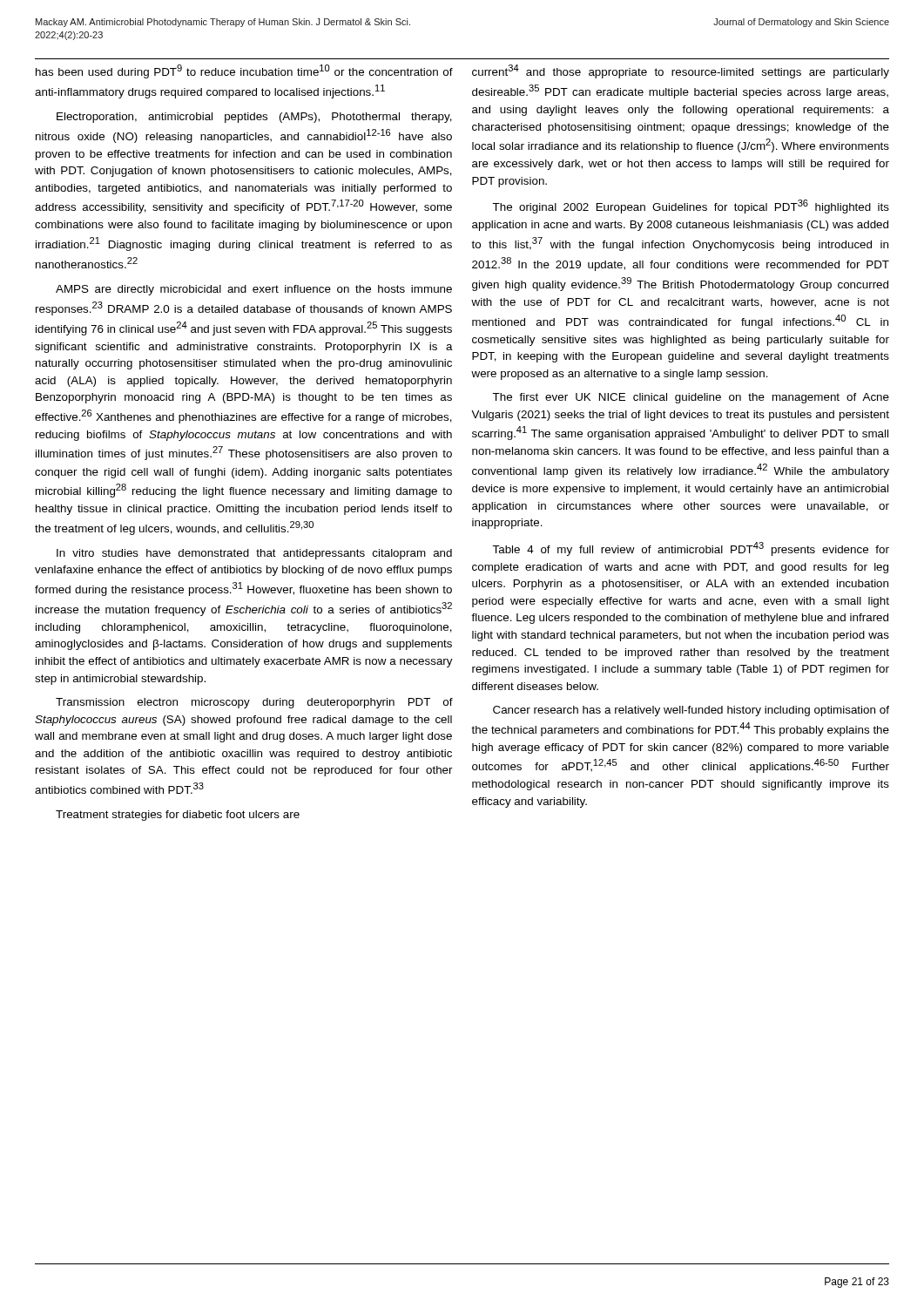Click on the text block that reads "Table 4 of my full"
The height and width of the screenshot is (1307, 924).
point(680,616)
